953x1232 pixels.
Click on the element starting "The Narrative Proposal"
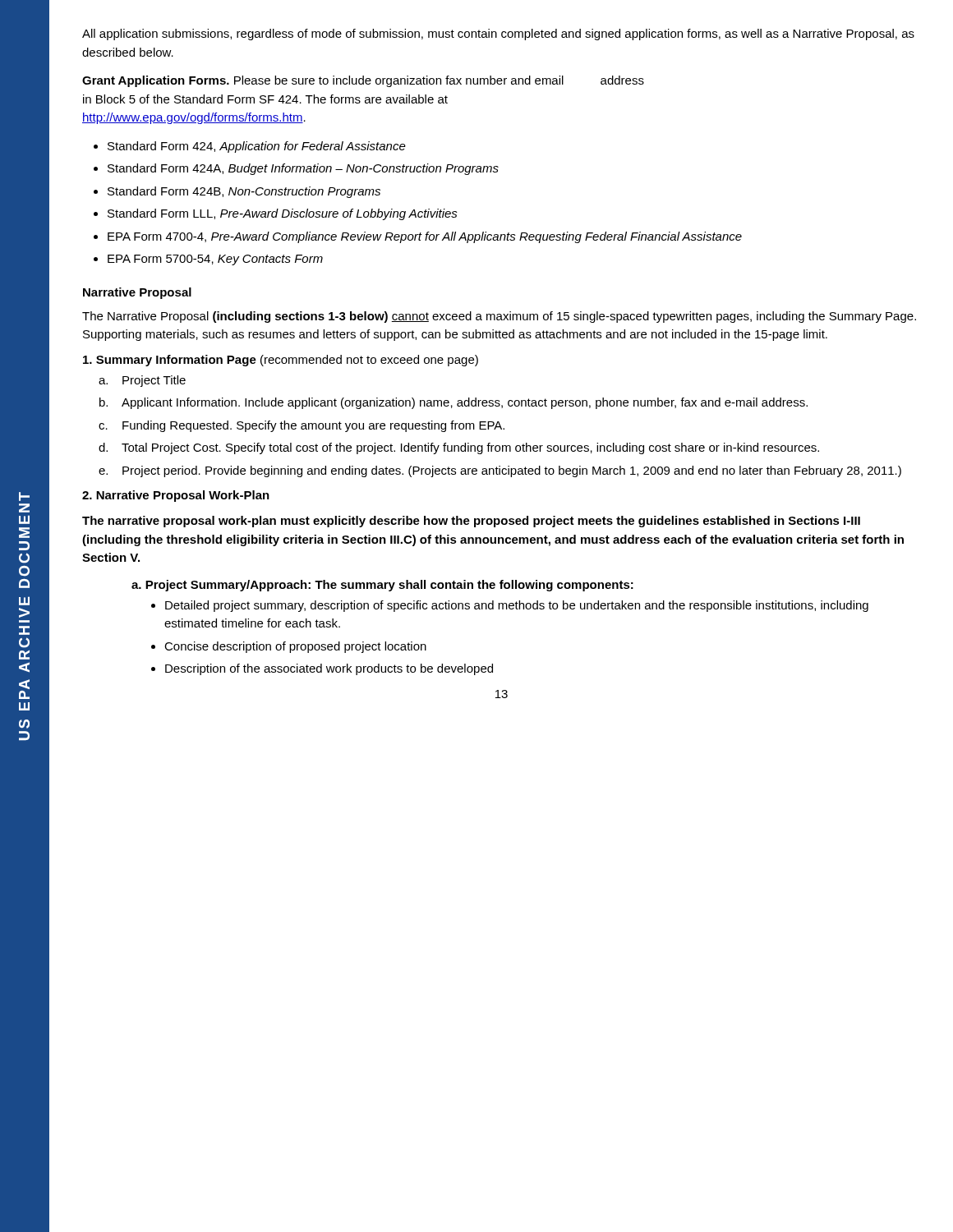coord(500,325)
